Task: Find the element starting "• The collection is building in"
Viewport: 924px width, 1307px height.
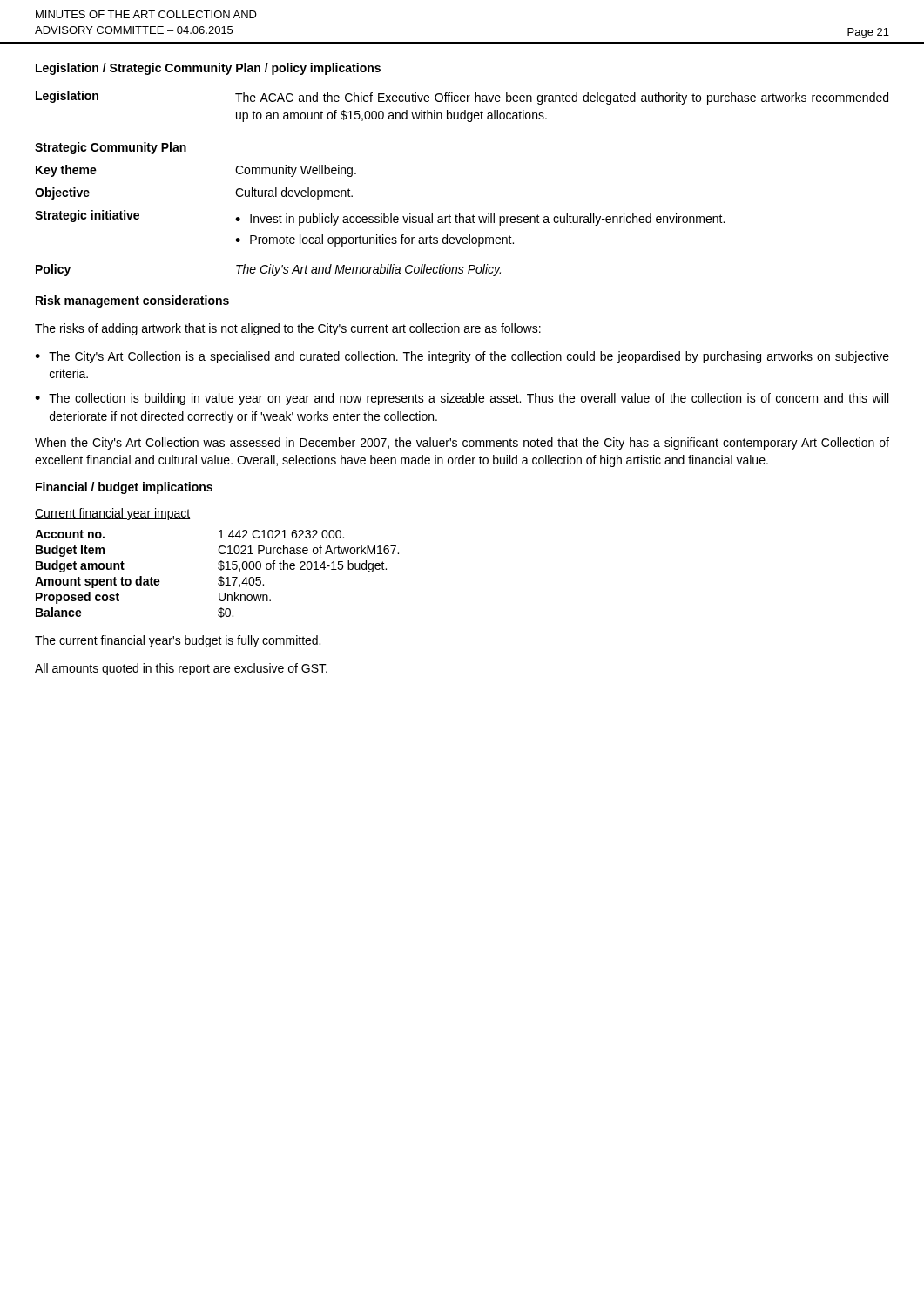Action: 462,408
